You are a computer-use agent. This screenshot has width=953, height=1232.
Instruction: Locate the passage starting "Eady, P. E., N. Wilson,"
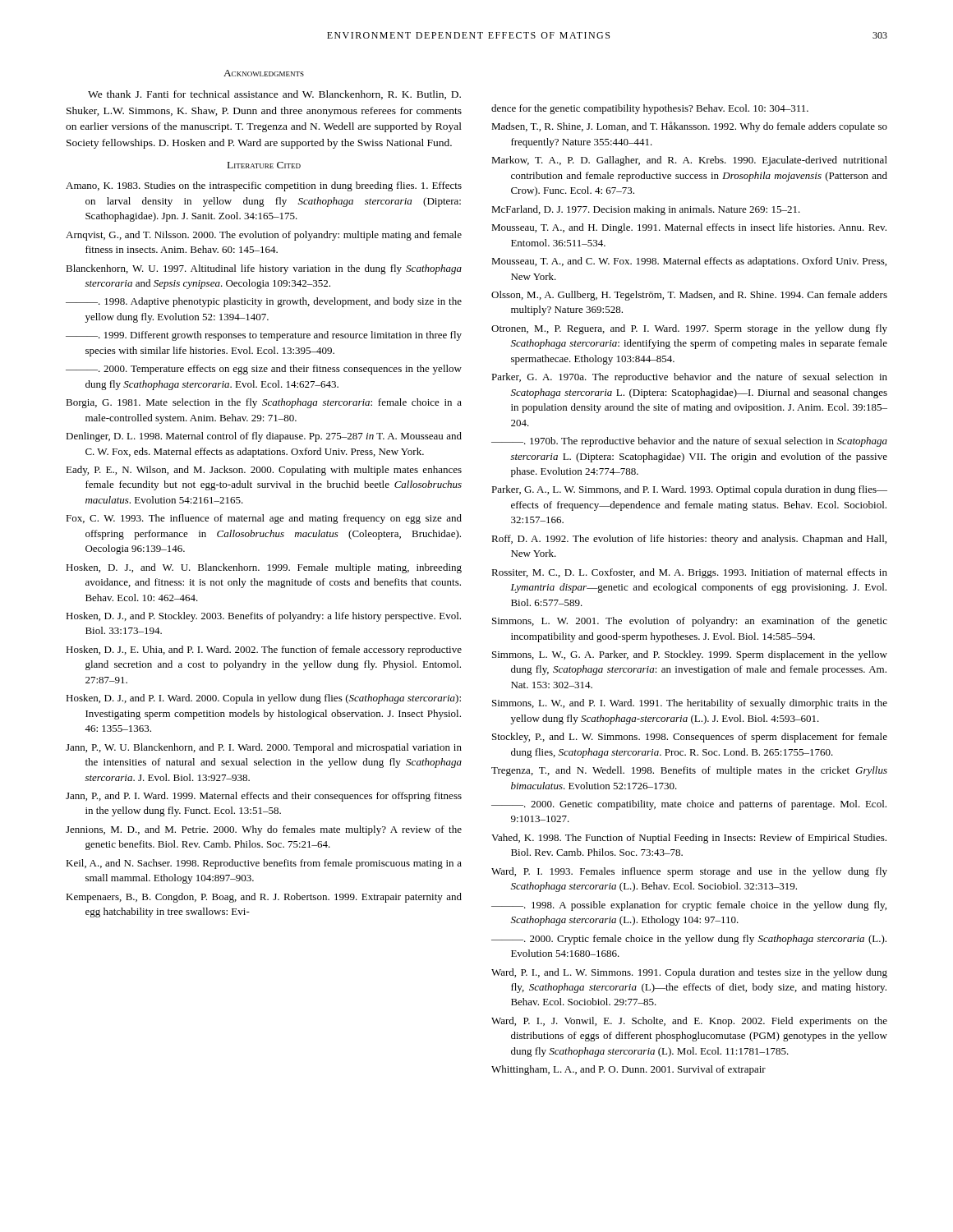pos(264,485)
